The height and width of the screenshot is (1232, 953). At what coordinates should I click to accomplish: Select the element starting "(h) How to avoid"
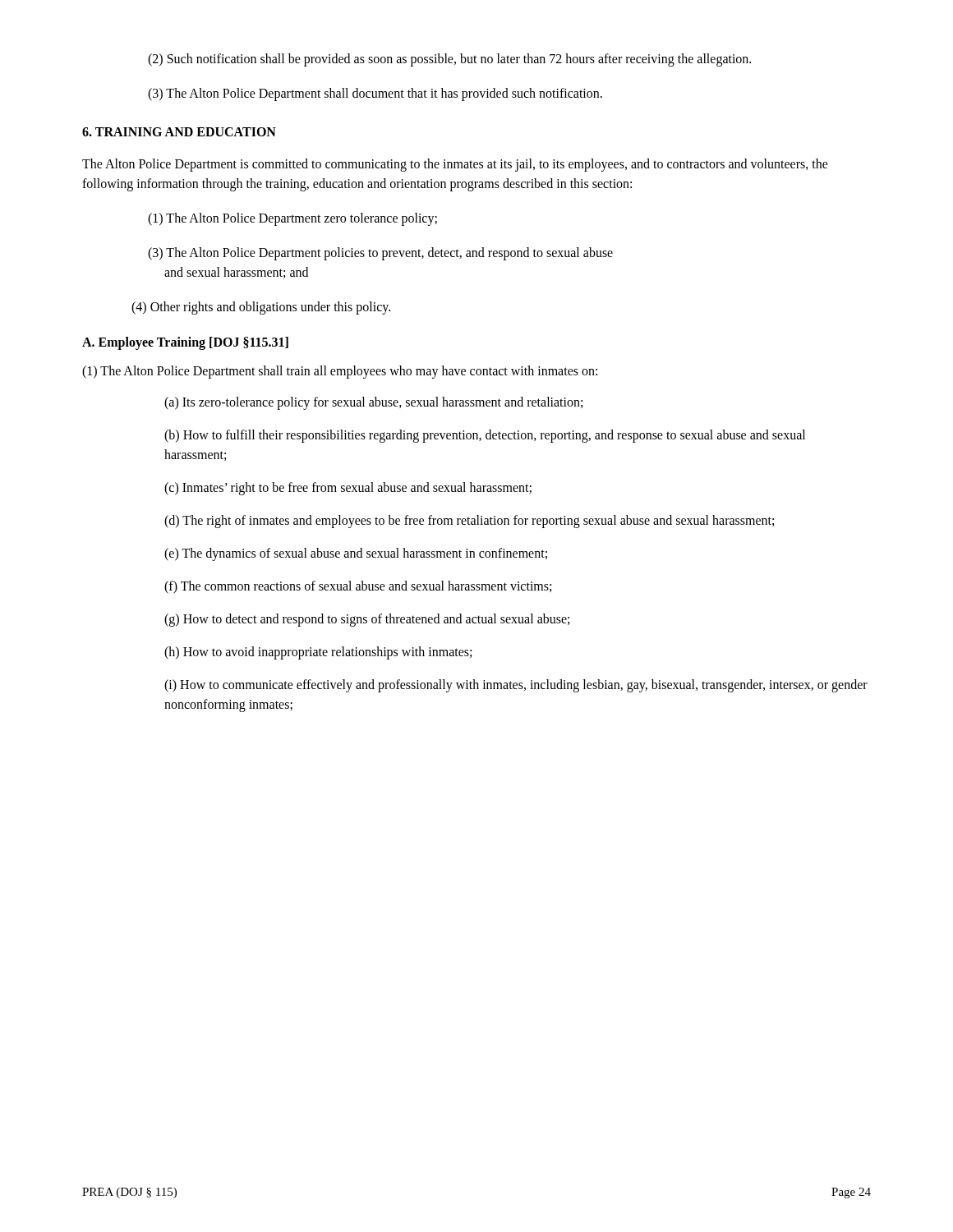tap(319, 652)
